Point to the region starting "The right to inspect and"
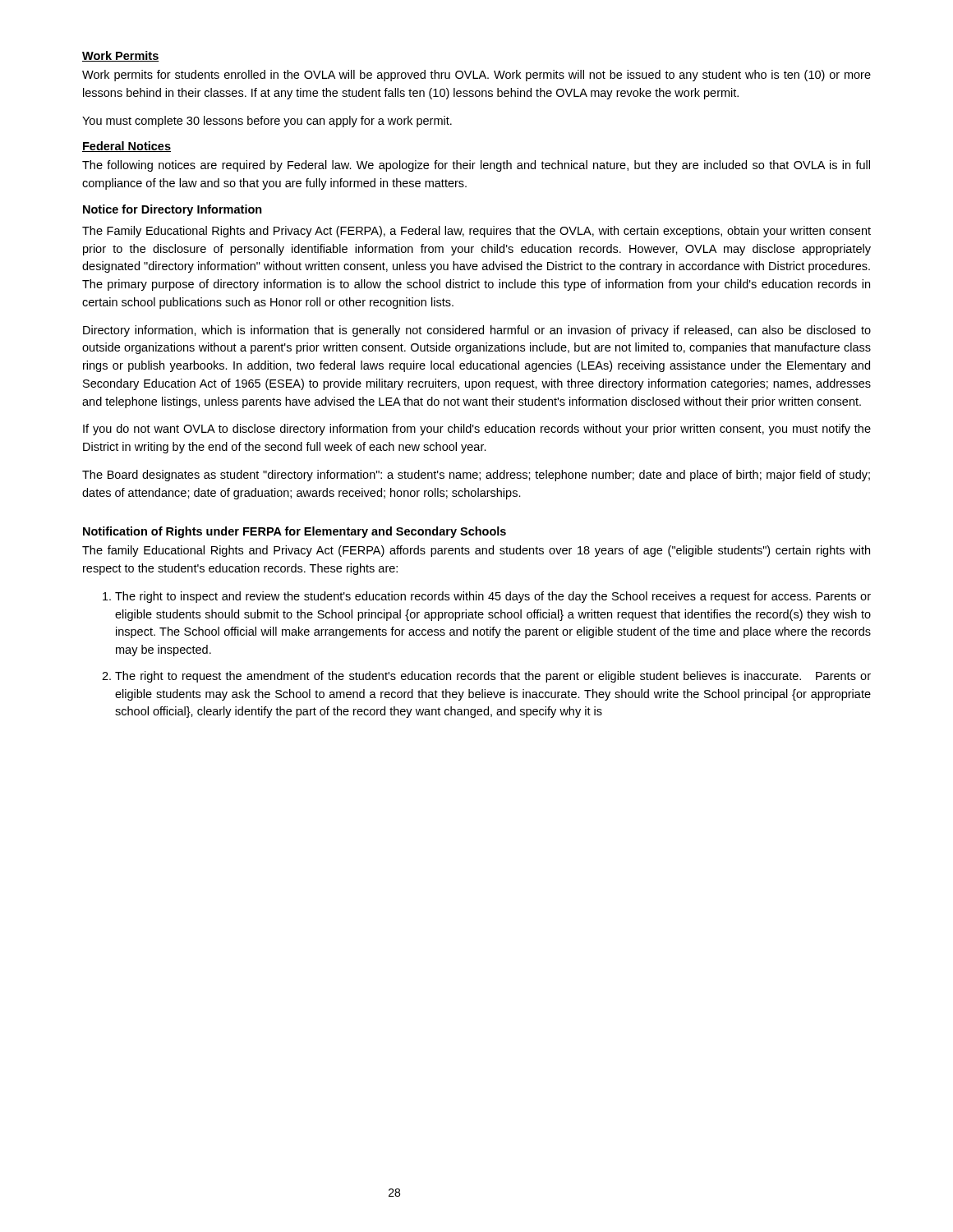This screenshot has width=953, height=1232. point(493,623)
